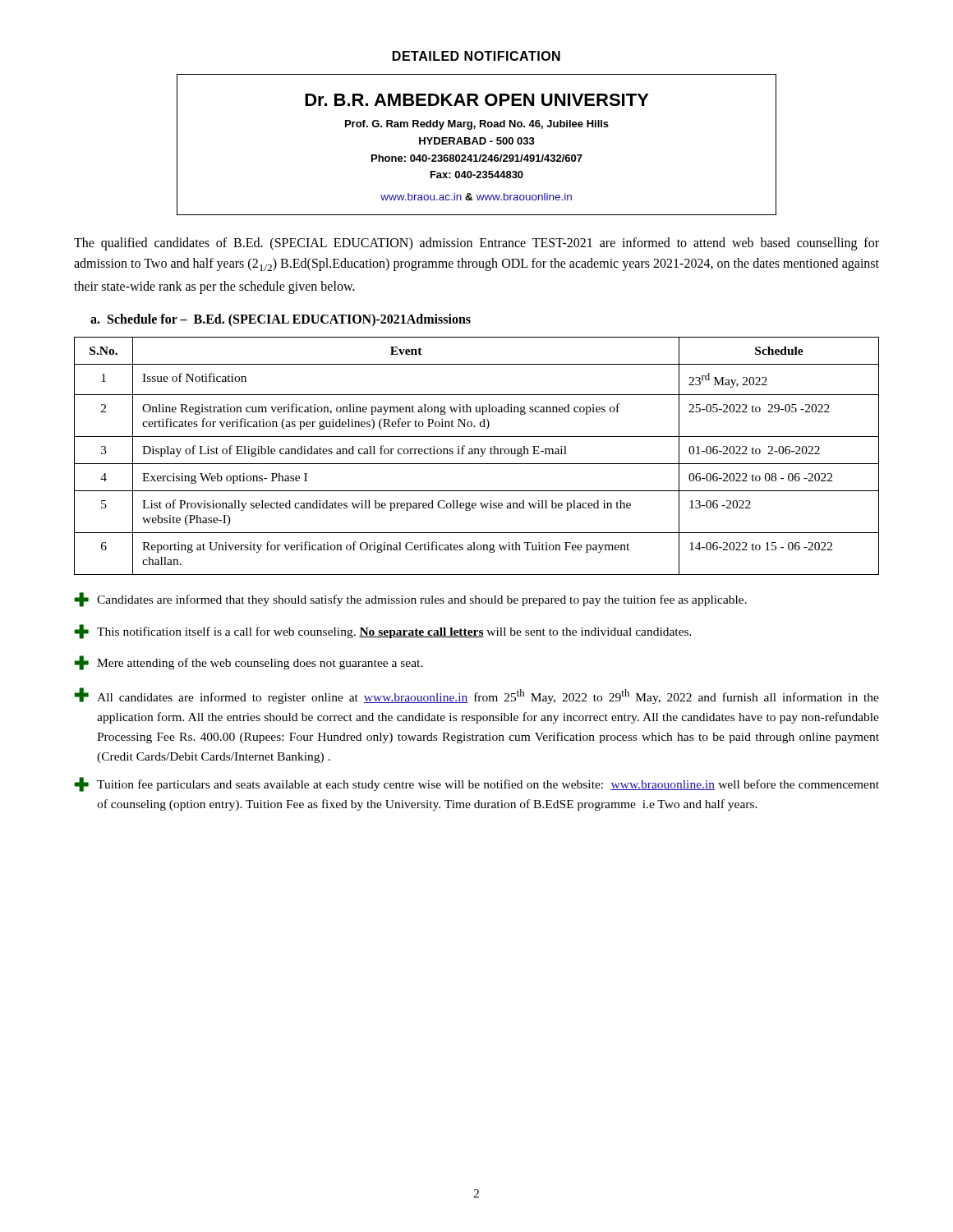Click on the block starting "✚ Candidates are informed"

476,601
